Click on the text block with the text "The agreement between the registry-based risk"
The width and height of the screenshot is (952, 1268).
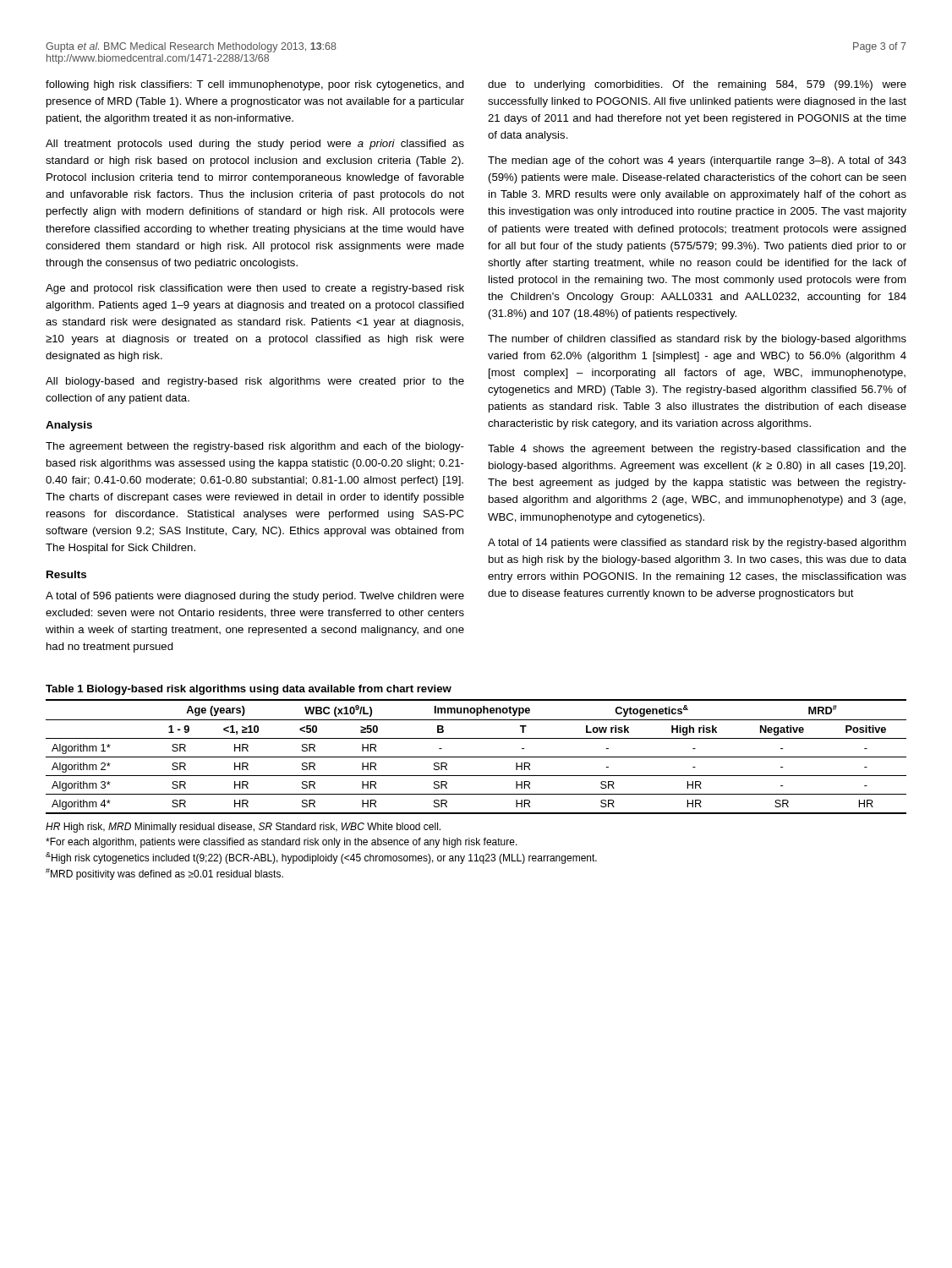(255, 497)
